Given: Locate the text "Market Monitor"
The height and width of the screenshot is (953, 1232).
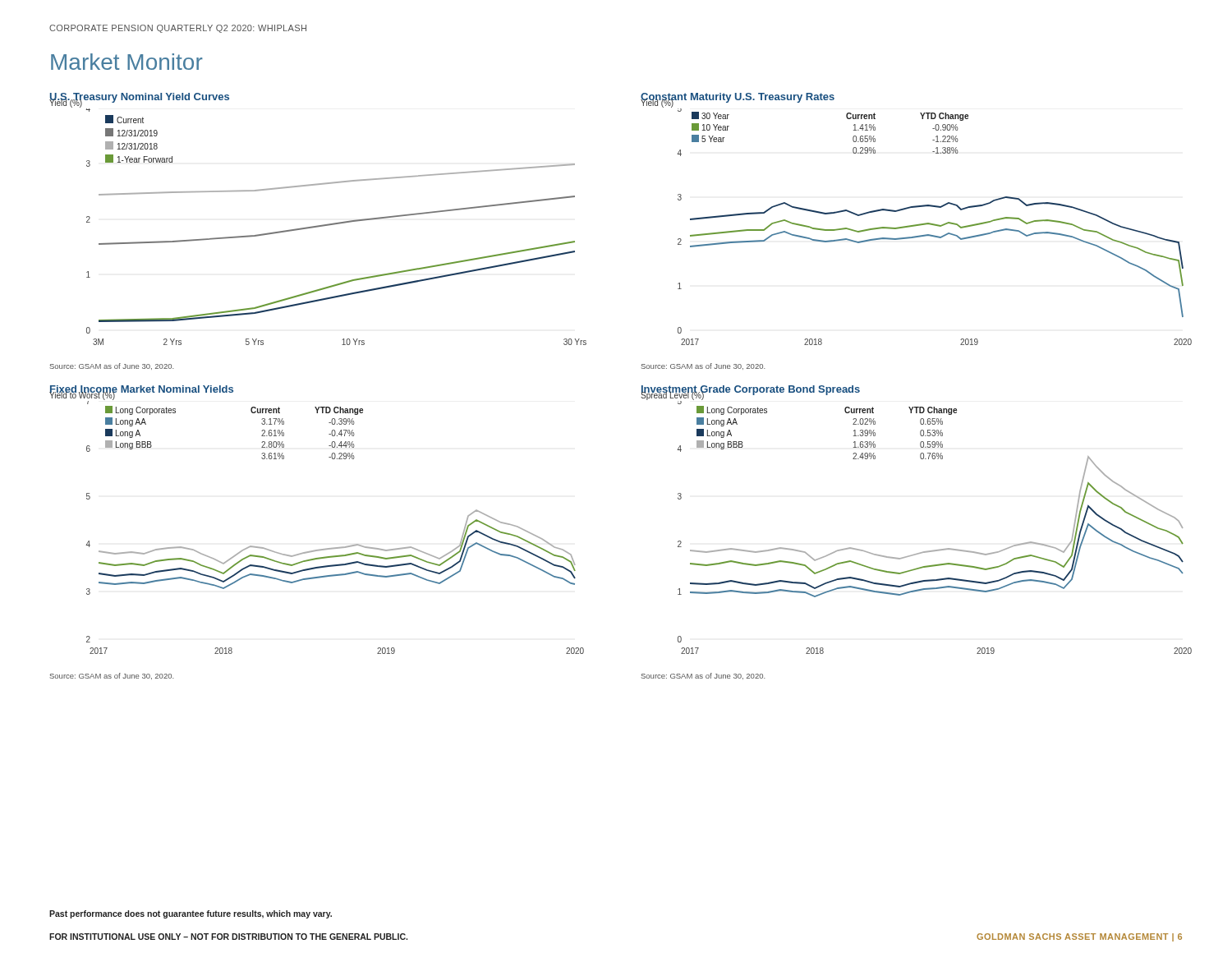Looking at the screenshot, I should (126, 62).
